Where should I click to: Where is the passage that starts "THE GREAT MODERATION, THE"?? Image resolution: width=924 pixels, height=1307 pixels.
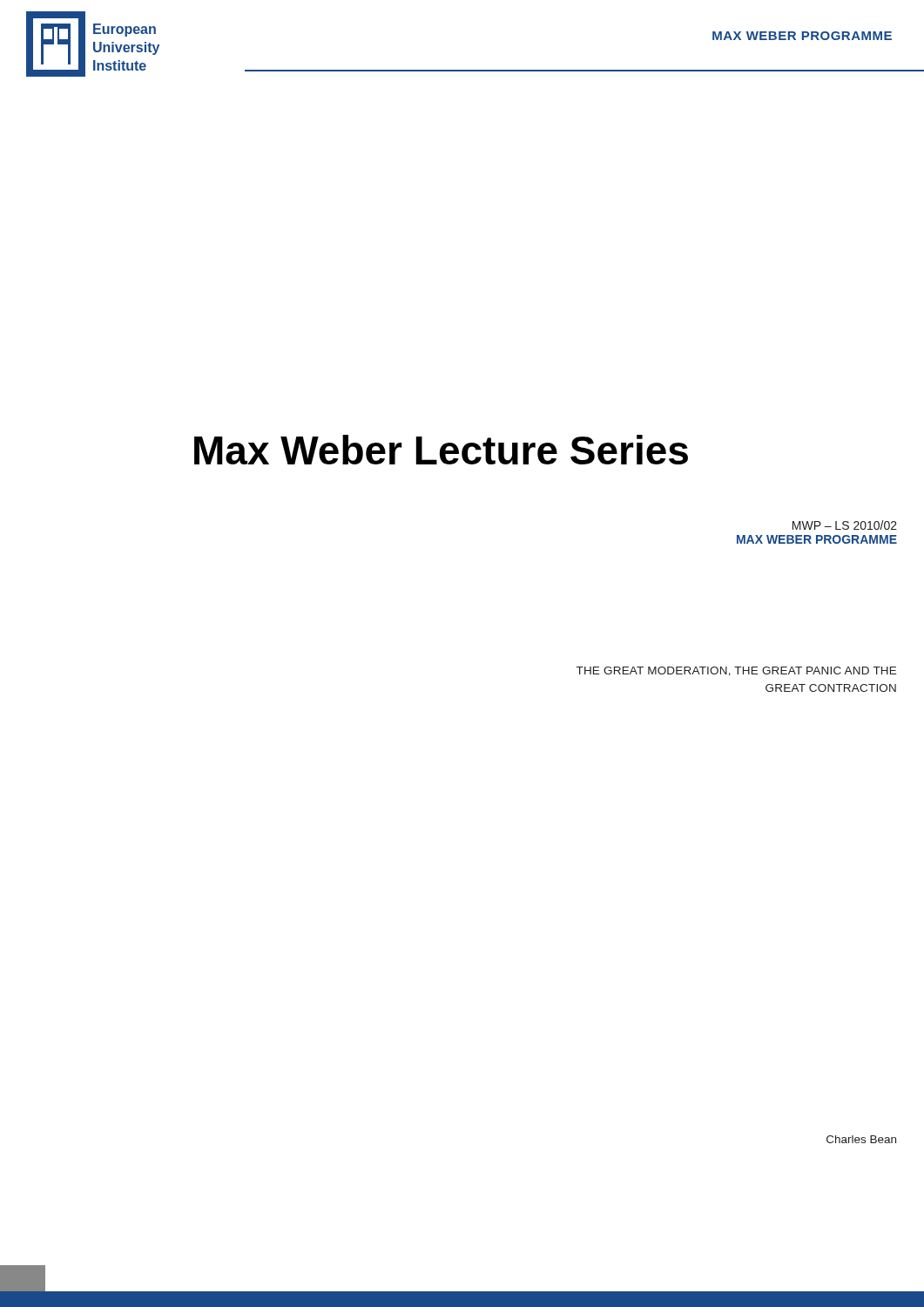(737, 679)
